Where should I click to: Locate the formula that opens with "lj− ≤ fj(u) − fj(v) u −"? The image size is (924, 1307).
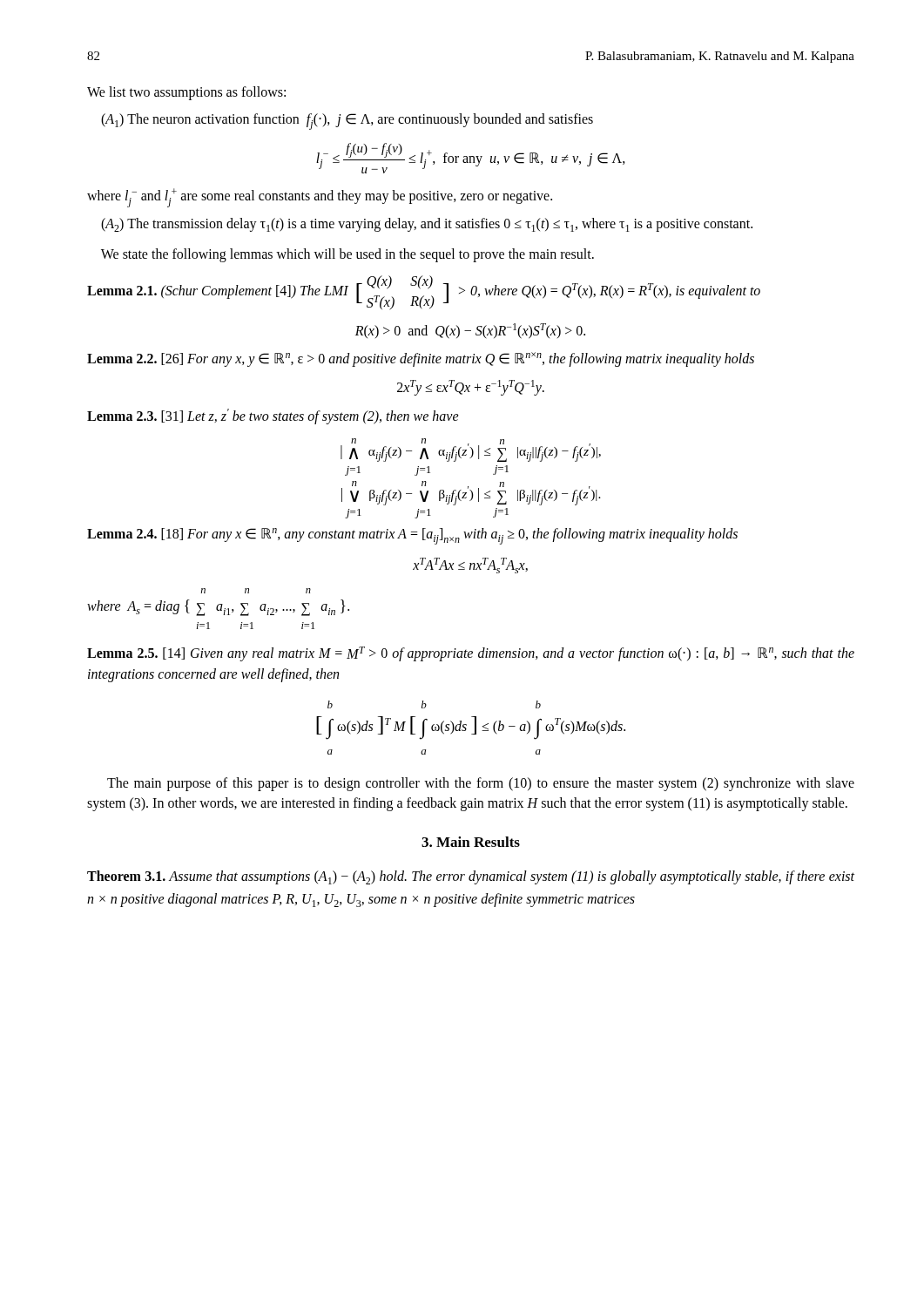[471, 159]
